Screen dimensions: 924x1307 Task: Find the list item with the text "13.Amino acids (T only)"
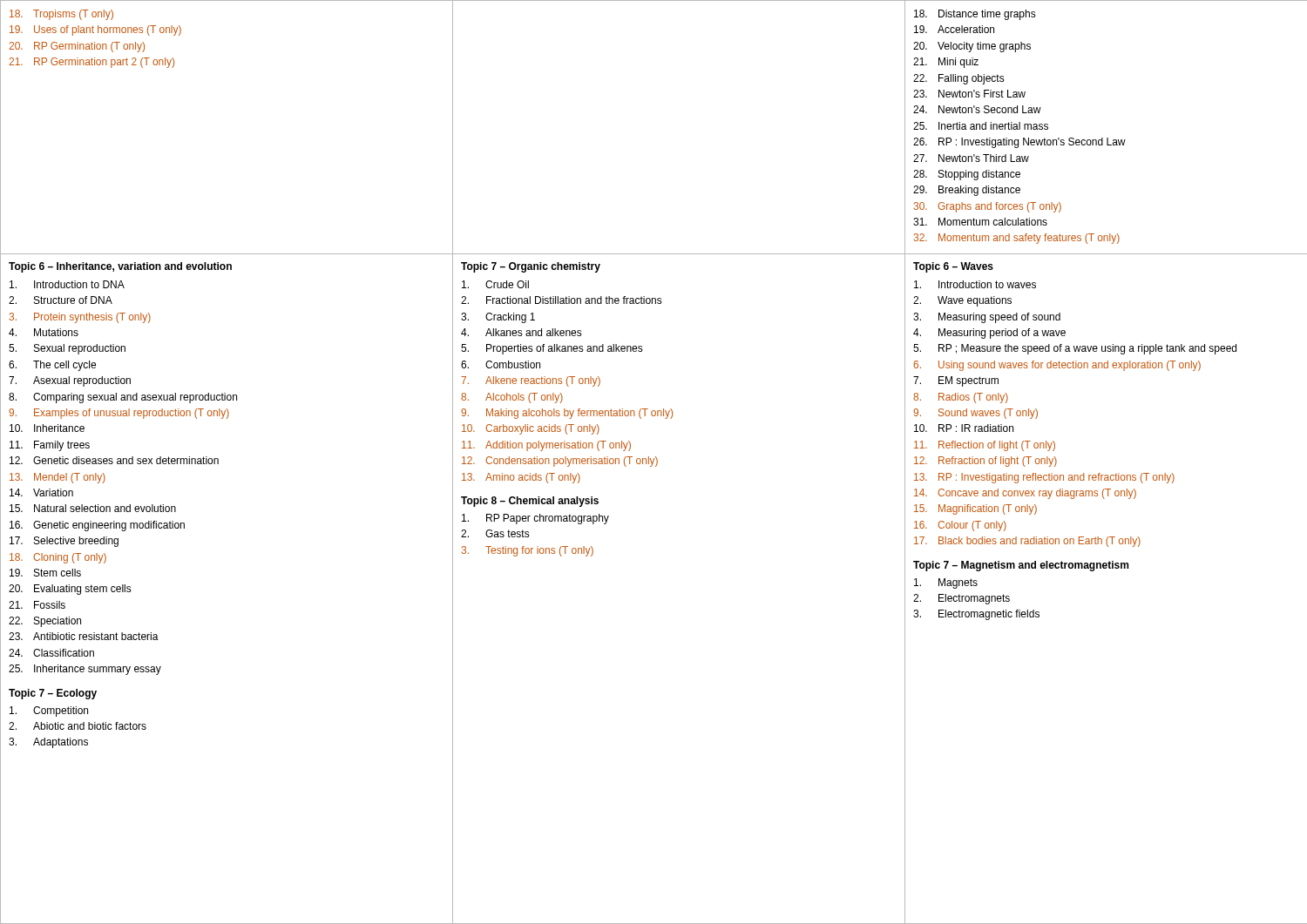coord(521,478)
